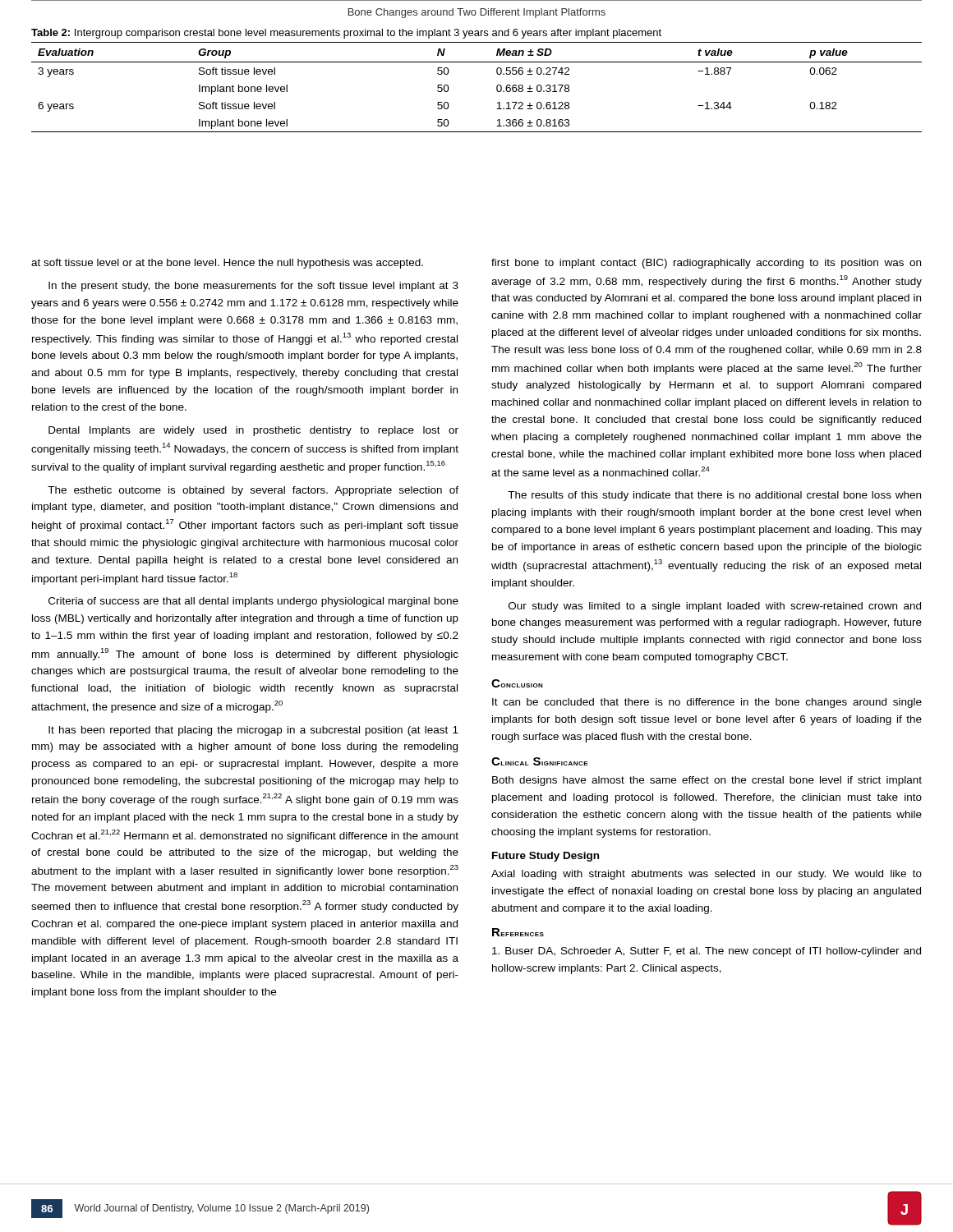Find the block on this page that starts "Dental Implants are widely used"
The image size is (953, 1232).
pyautogui.click(x=245, y=449)
